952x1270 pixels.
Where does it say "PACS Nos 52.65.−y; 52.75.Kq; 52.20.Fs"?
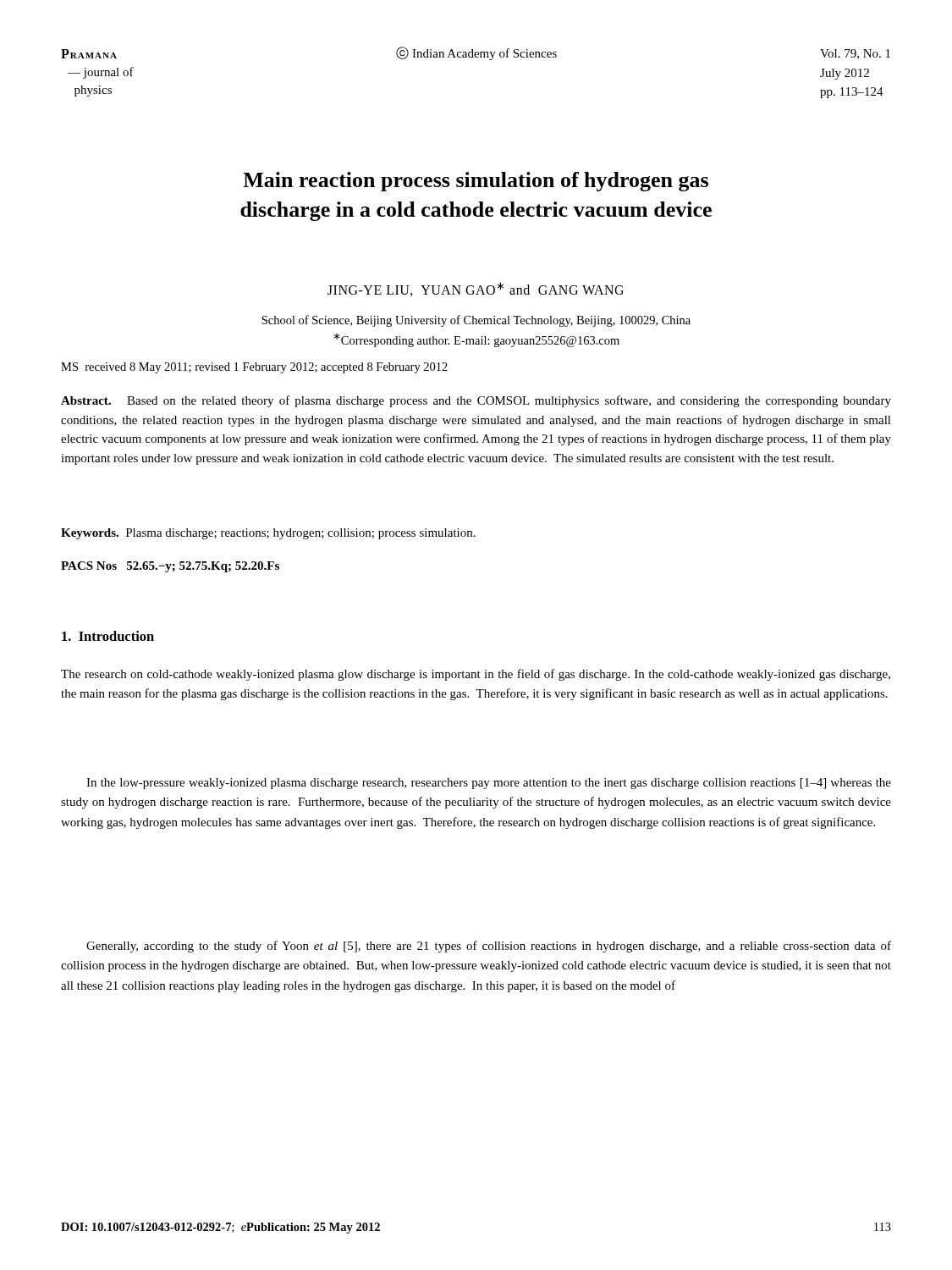coord(170,567)
